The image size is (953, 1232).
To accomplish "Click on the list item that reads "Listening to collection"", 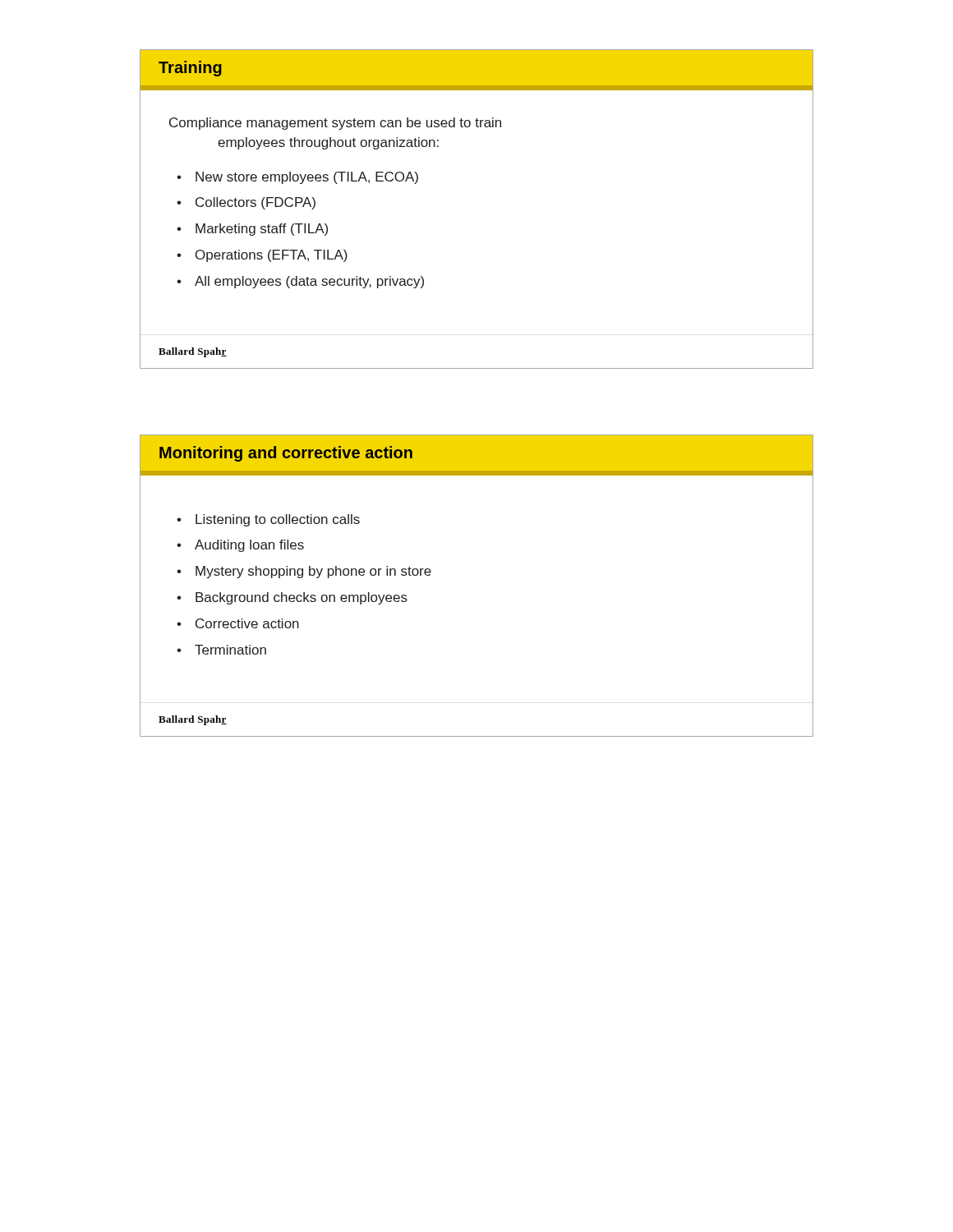I will 277,519.
